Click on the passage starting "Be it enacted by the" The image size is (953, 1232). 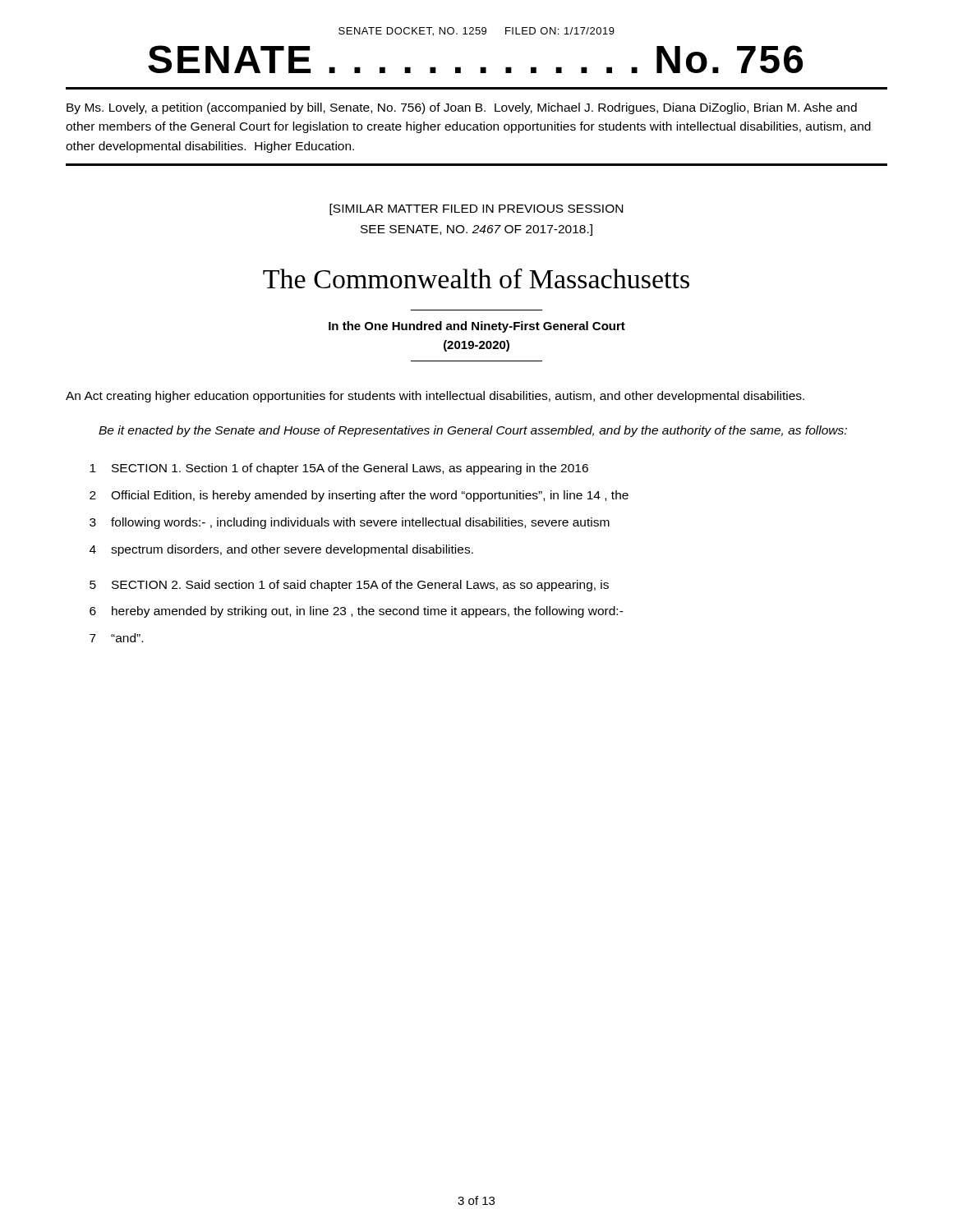point(473,430)
